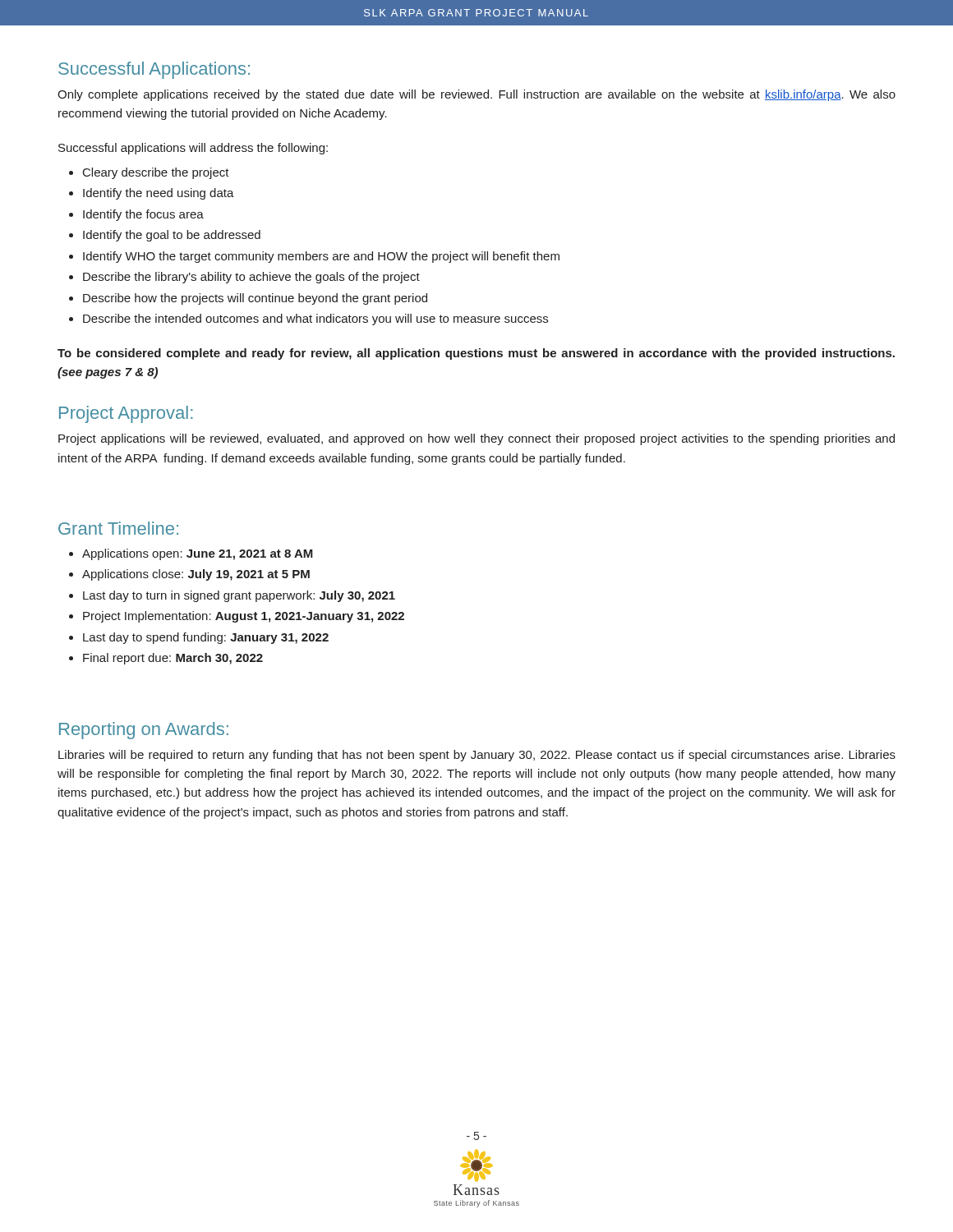
Task: Point to the region starting "Only complete applications received"
Action: click(x=476, y=104)
